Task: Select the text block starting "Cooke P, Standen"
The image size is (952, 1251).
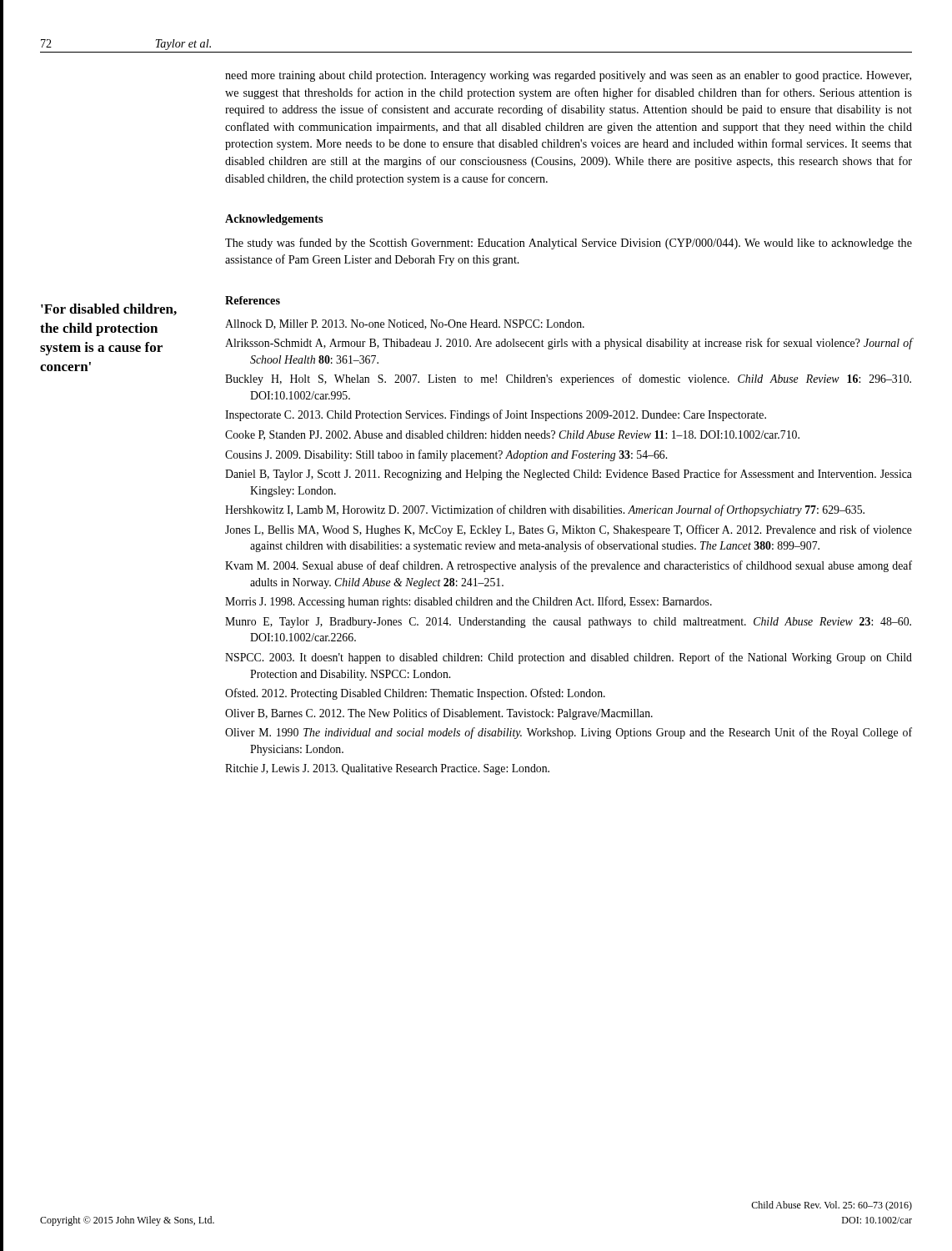Action: 513,435
